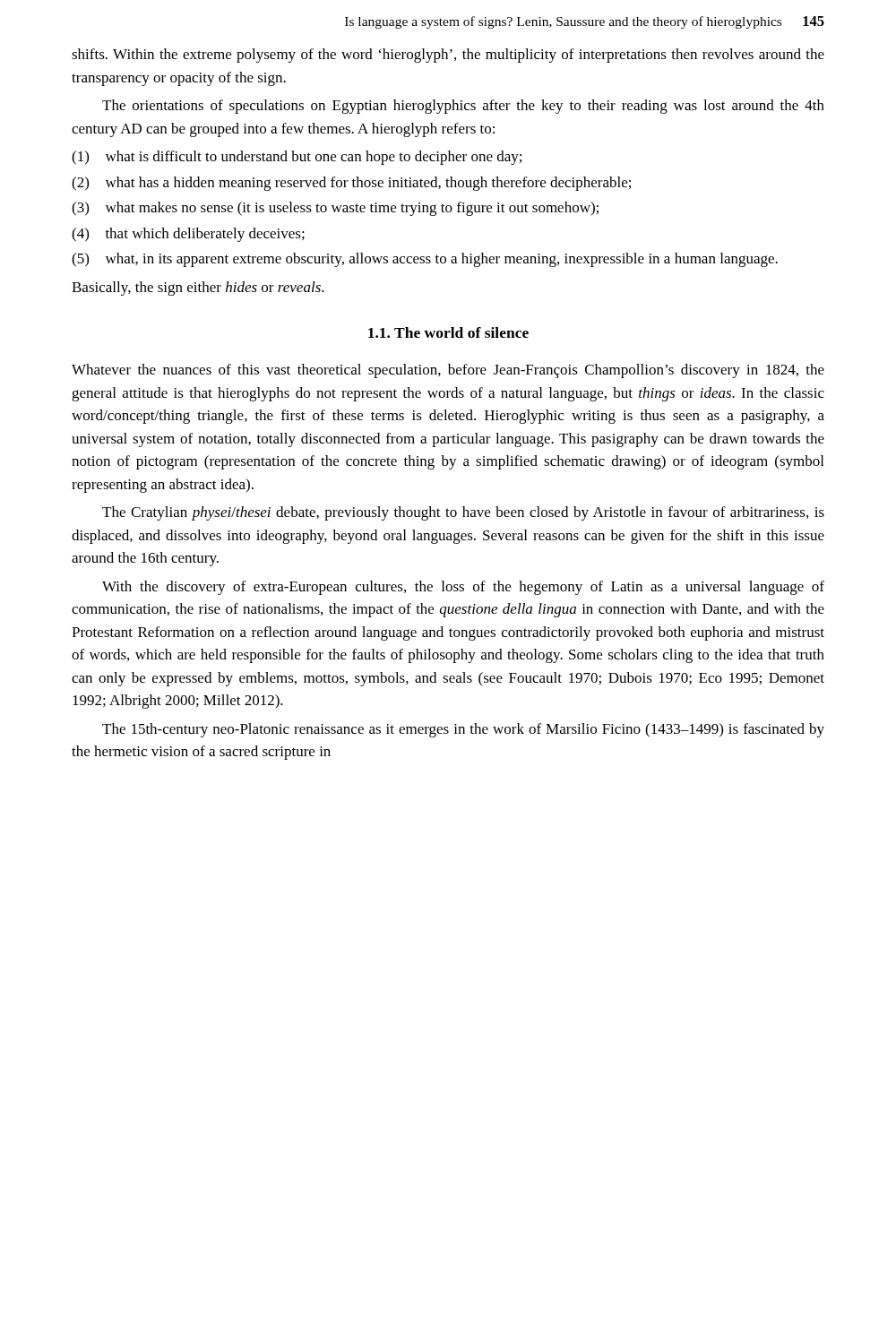Navigate to the element starting "(5) what, in its"
The width and height of the screenshot is (896, 1344).
448,259
